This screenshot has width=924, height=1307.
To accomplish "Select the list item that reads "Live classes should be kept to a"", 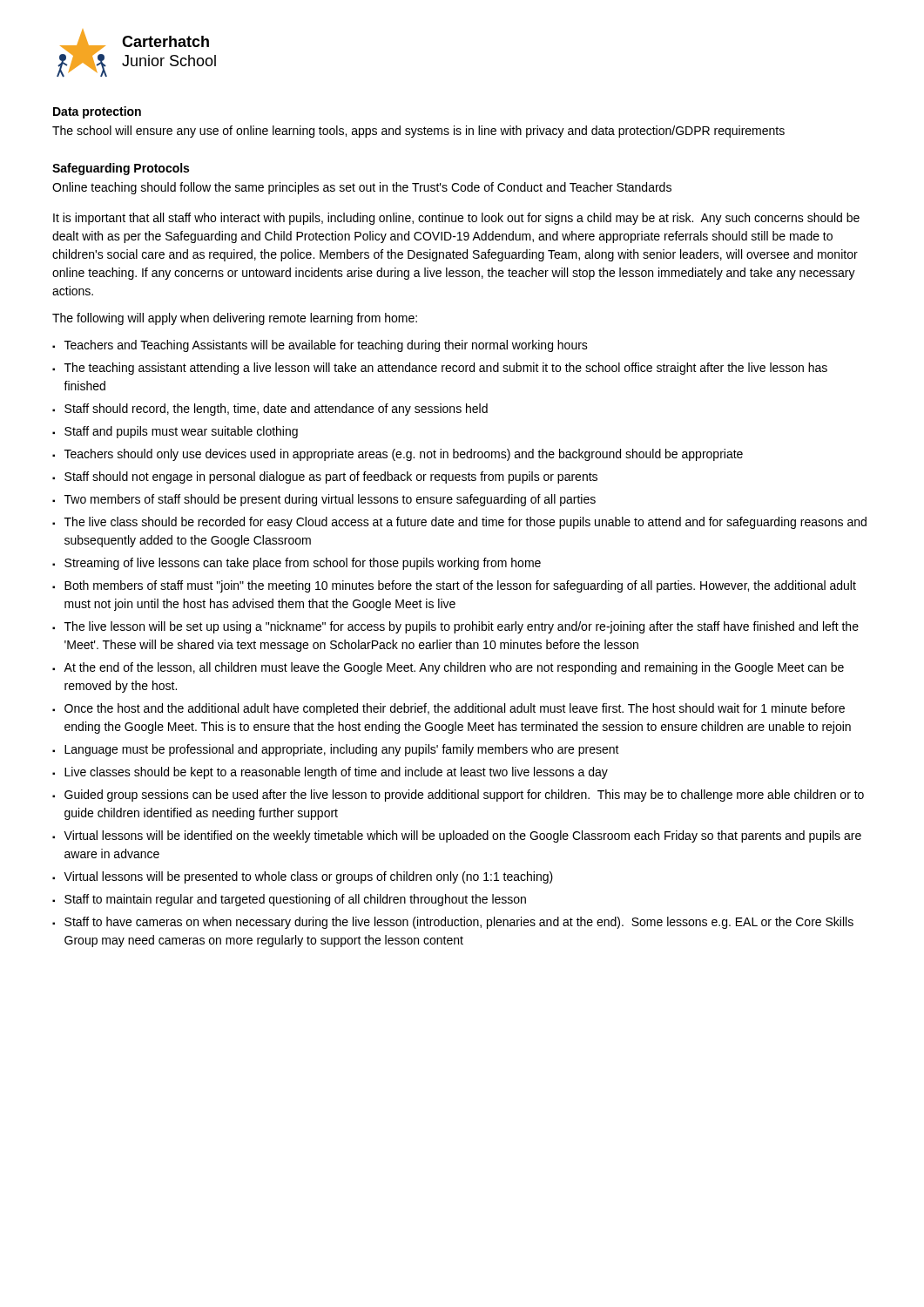I will click(x=468, y=772).
